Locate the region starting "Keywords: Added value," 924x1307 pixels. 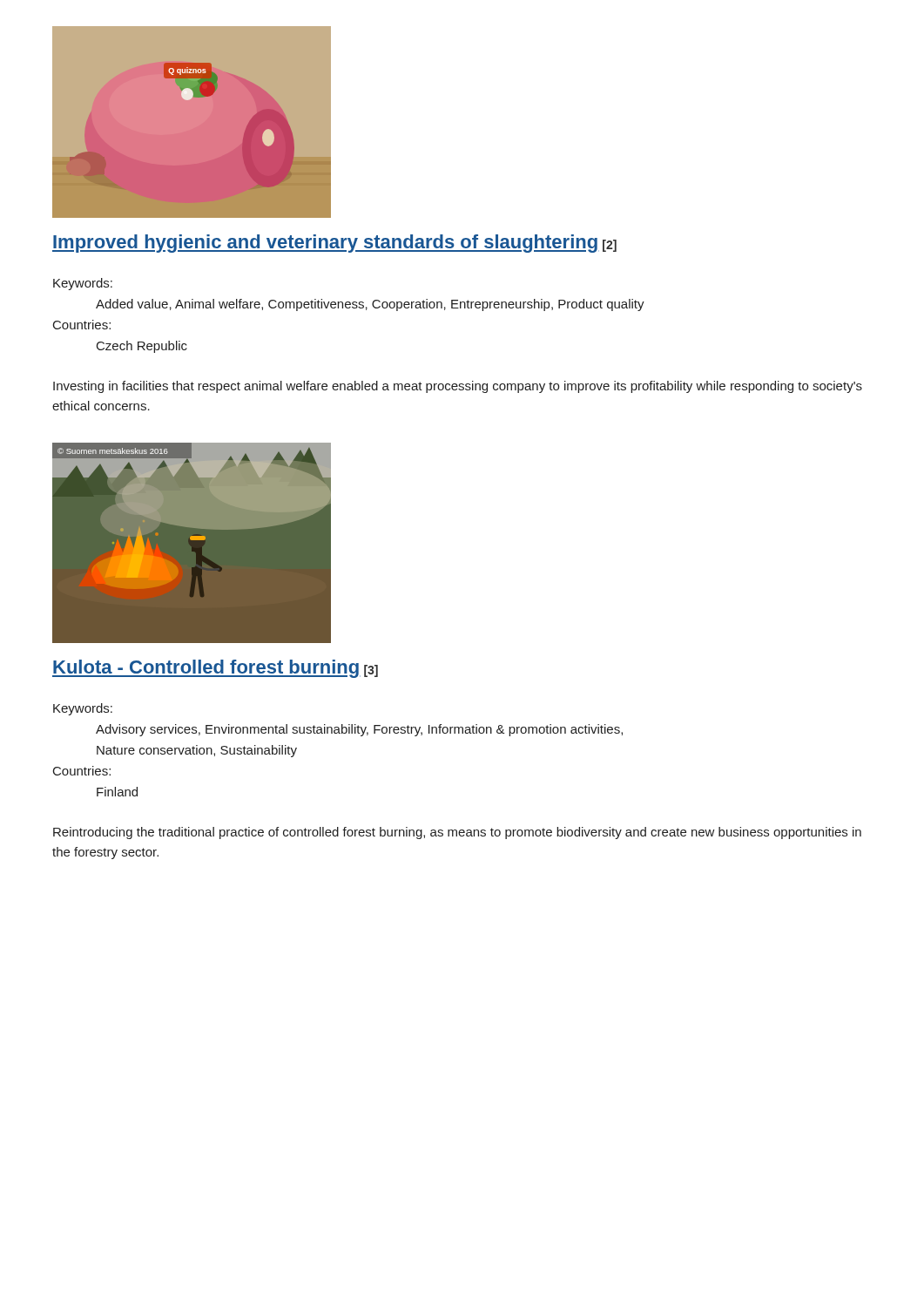pyautogui.click(x=462, y=315)
